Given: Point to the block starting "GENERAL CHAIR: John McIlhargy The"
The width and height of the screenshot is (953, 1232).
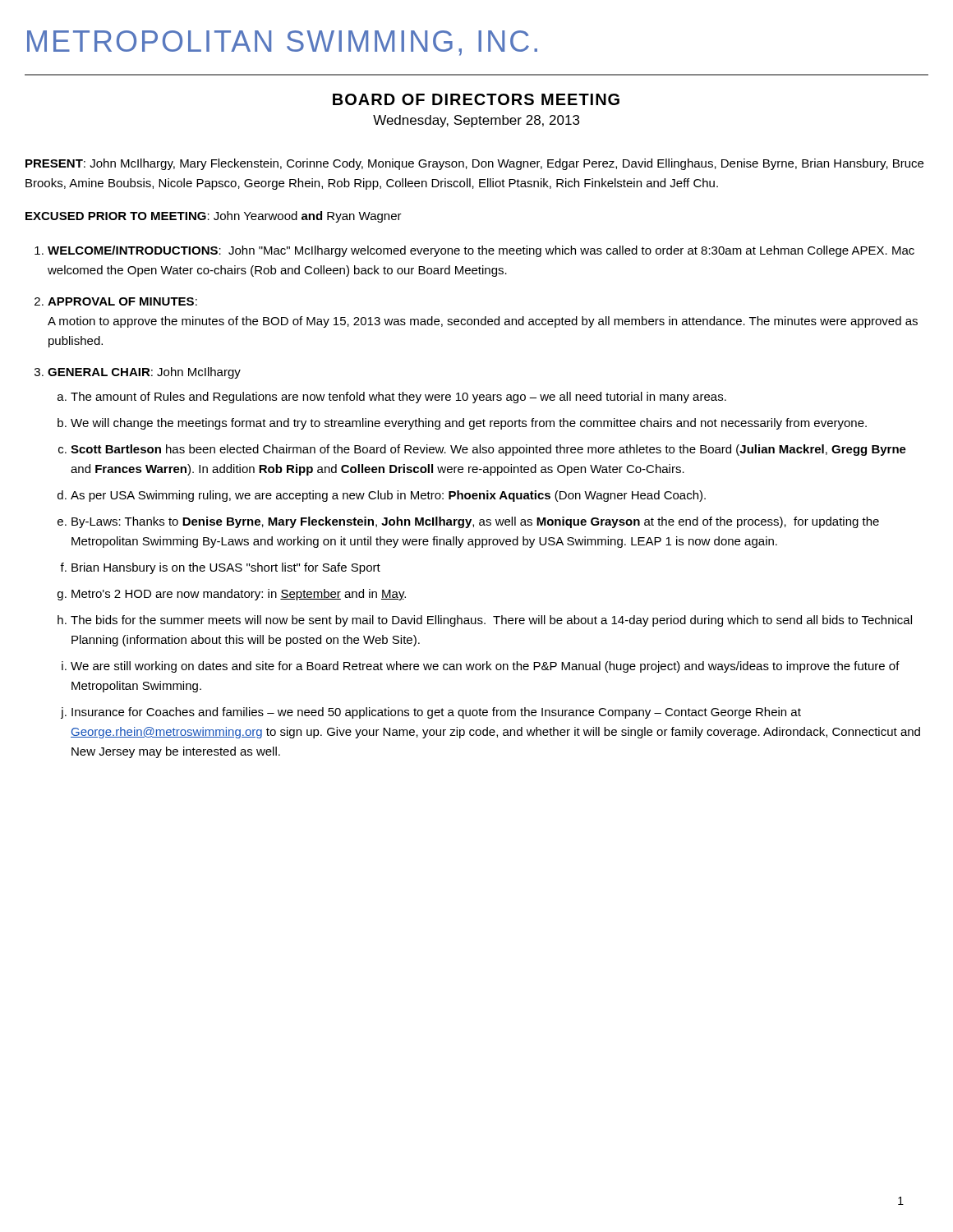Looking at the screenshot, I should [x=144, y=373].
